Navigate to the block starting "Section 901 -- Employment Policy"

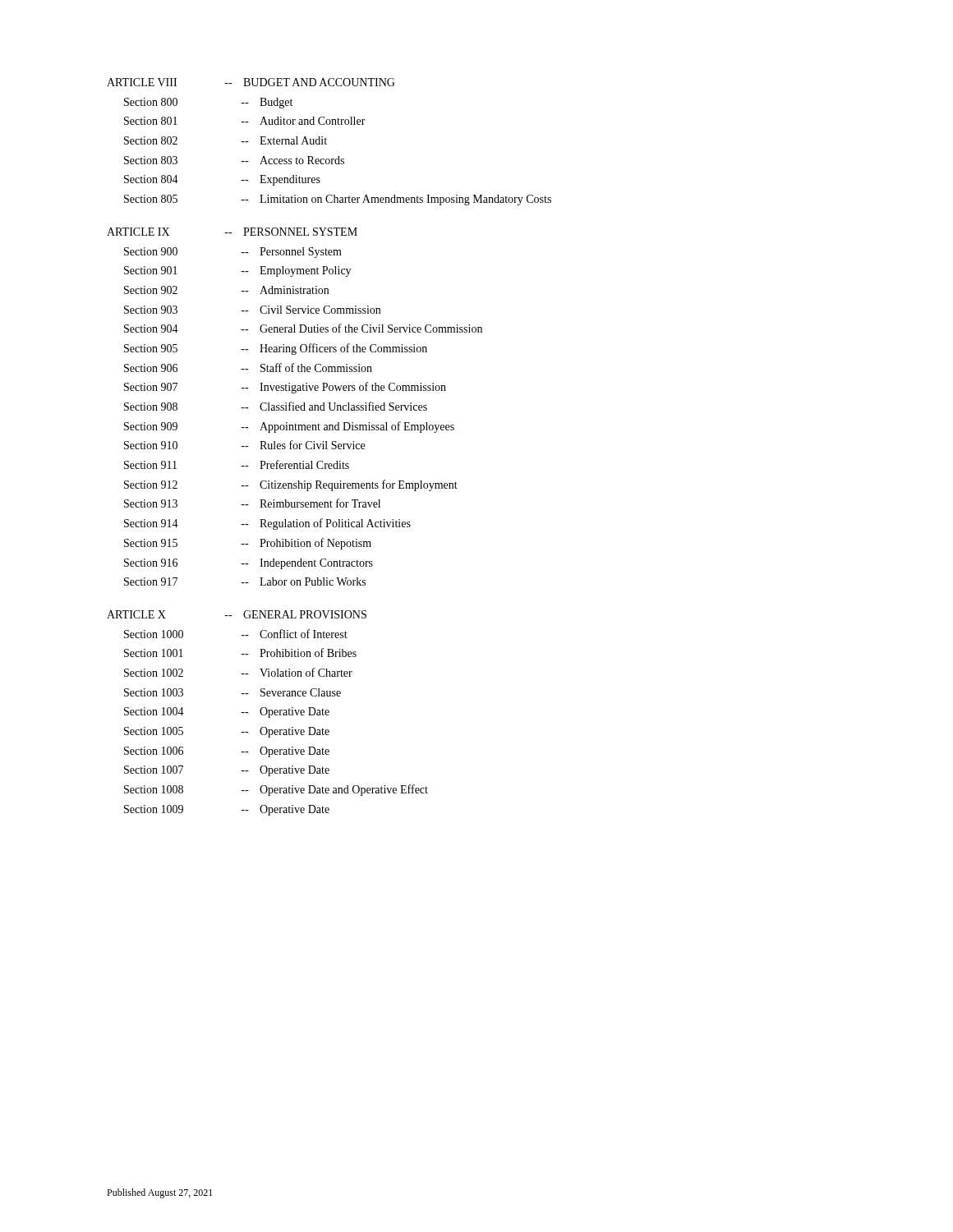pyautogui.click(x=237, y=271)
